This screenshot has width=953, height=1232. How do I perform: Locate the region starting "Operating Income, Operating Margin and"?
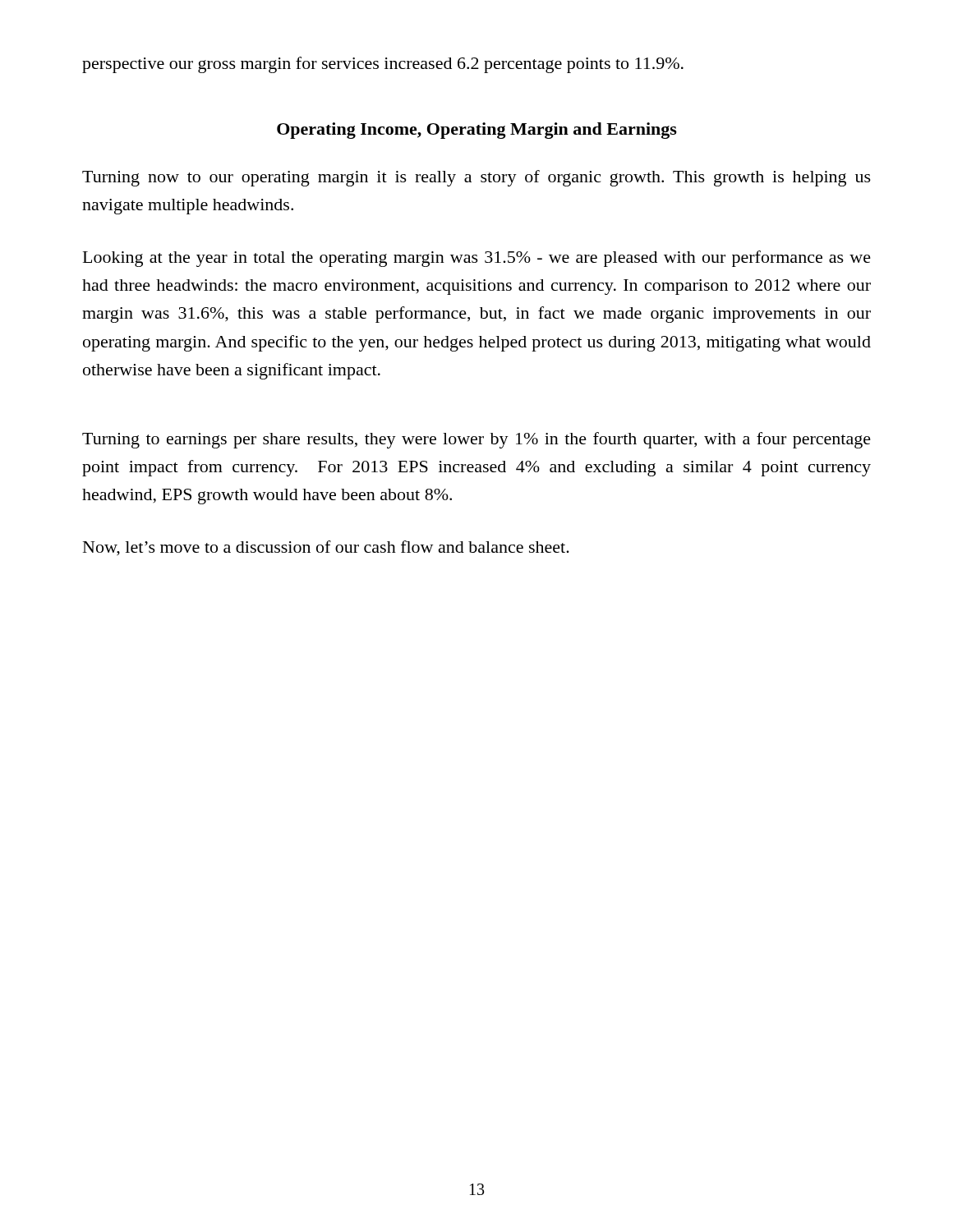click(476, 129)
